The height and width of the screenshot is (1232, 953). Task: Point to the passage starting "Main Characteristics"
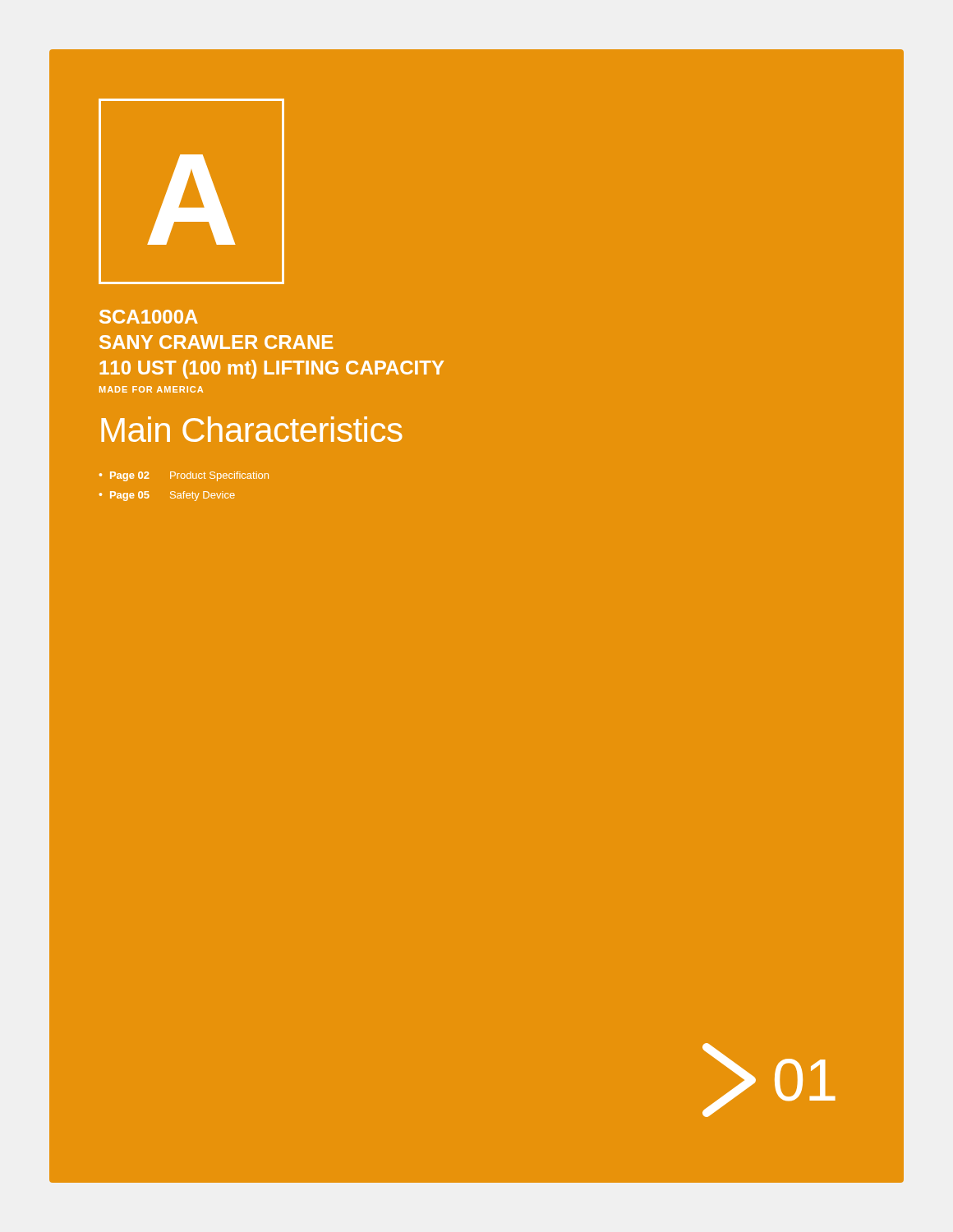pos(251,430)
